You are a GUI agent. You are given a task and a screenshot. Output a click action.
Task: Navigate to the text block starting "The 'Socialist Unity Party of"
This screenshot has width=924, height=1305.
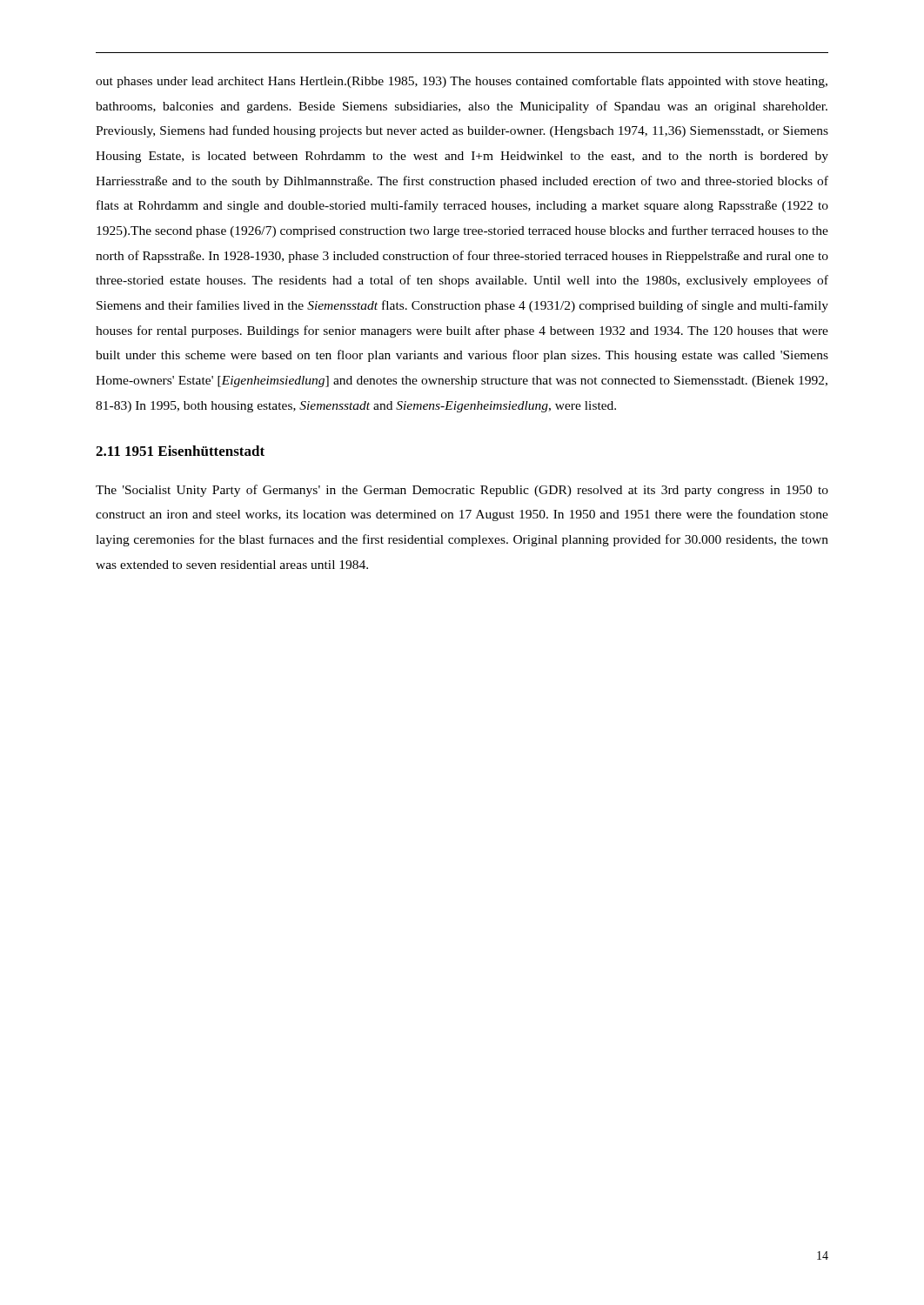pos(462,526)
